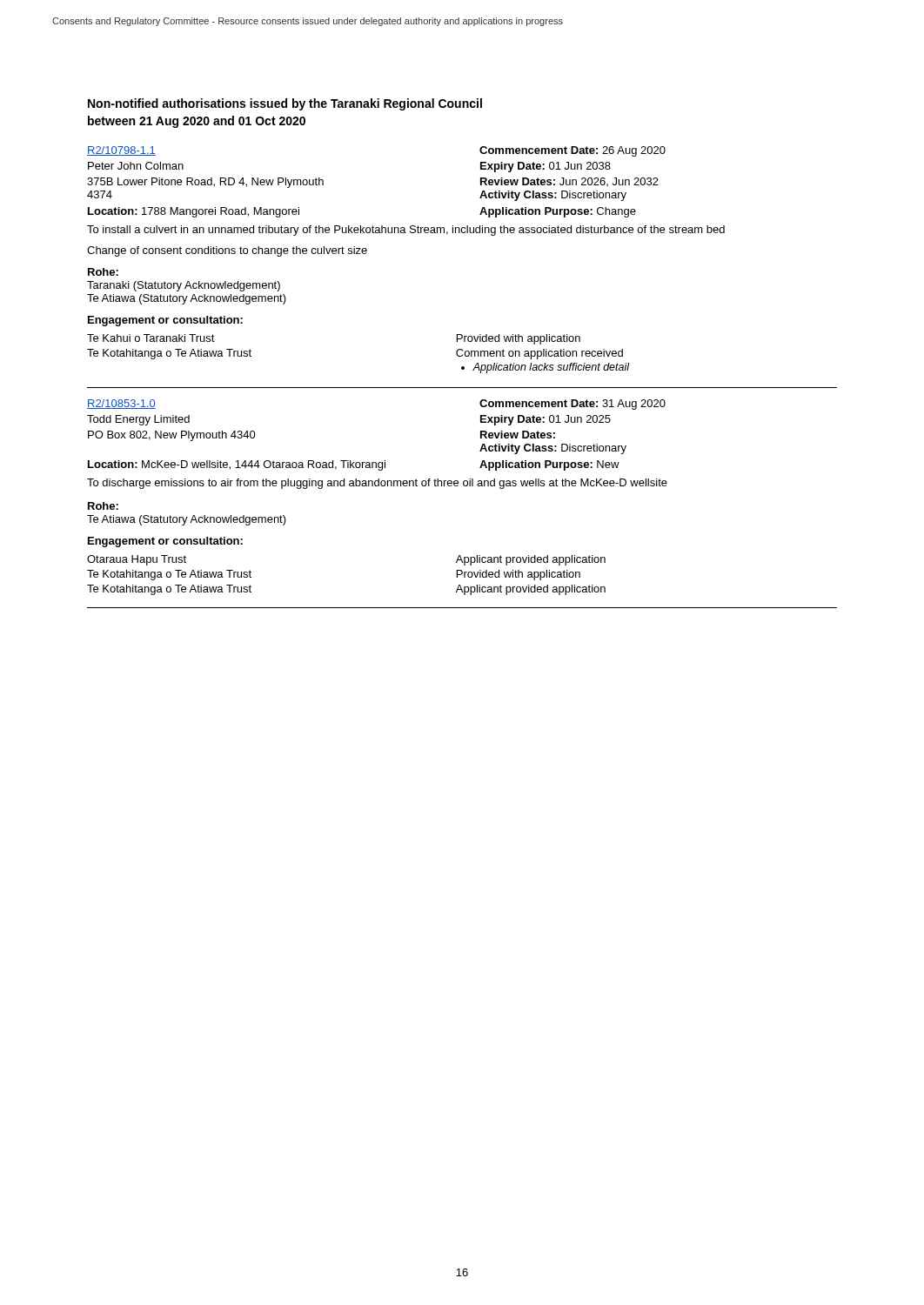Click the passage that begins "Rohe: Taranaki (Statutory Acknowledgement)"

[x=103, y=272]
